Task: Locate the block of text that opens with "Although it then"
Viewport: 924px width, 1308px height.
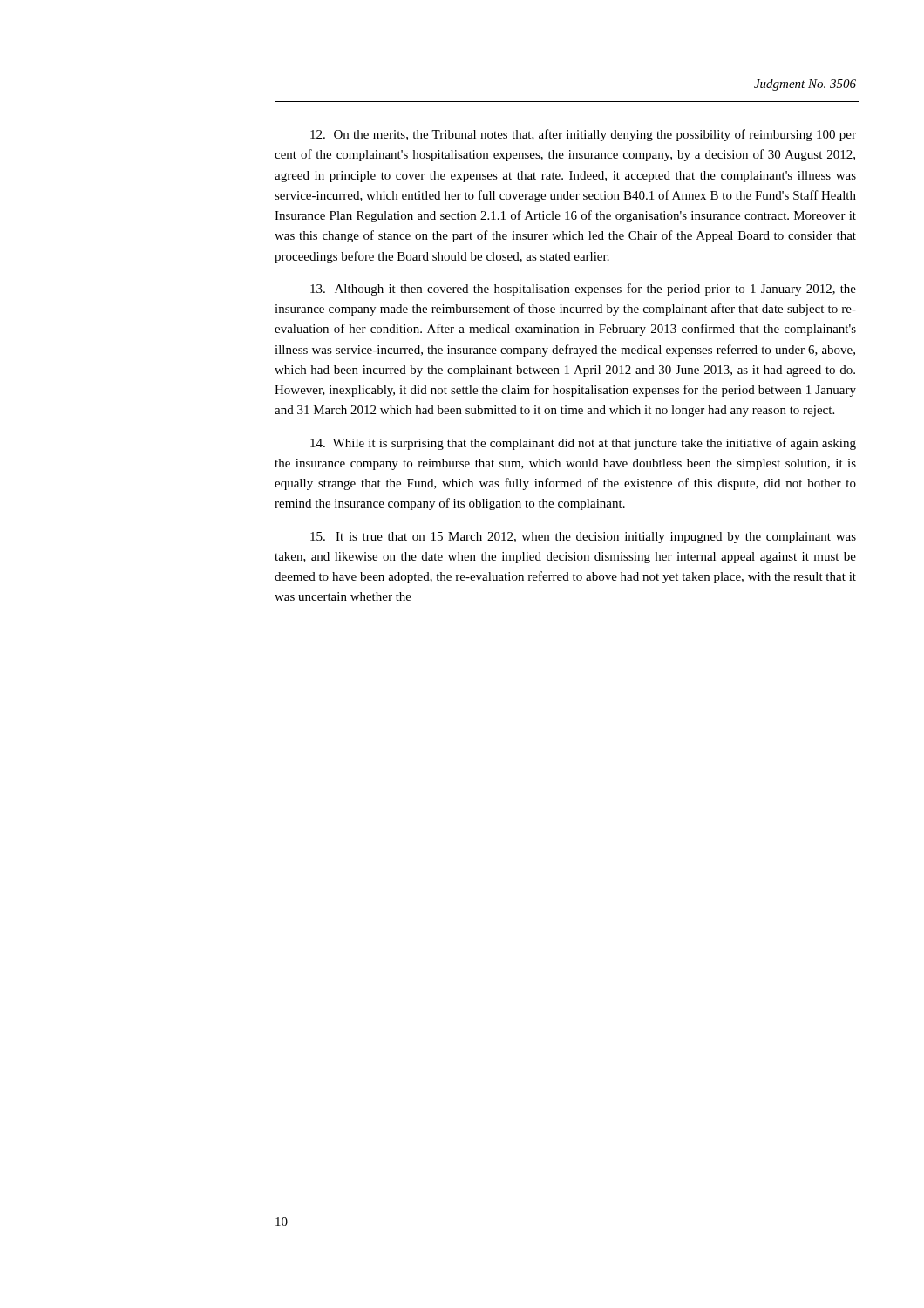Action: pyautogui.click(x=565, y=349)
